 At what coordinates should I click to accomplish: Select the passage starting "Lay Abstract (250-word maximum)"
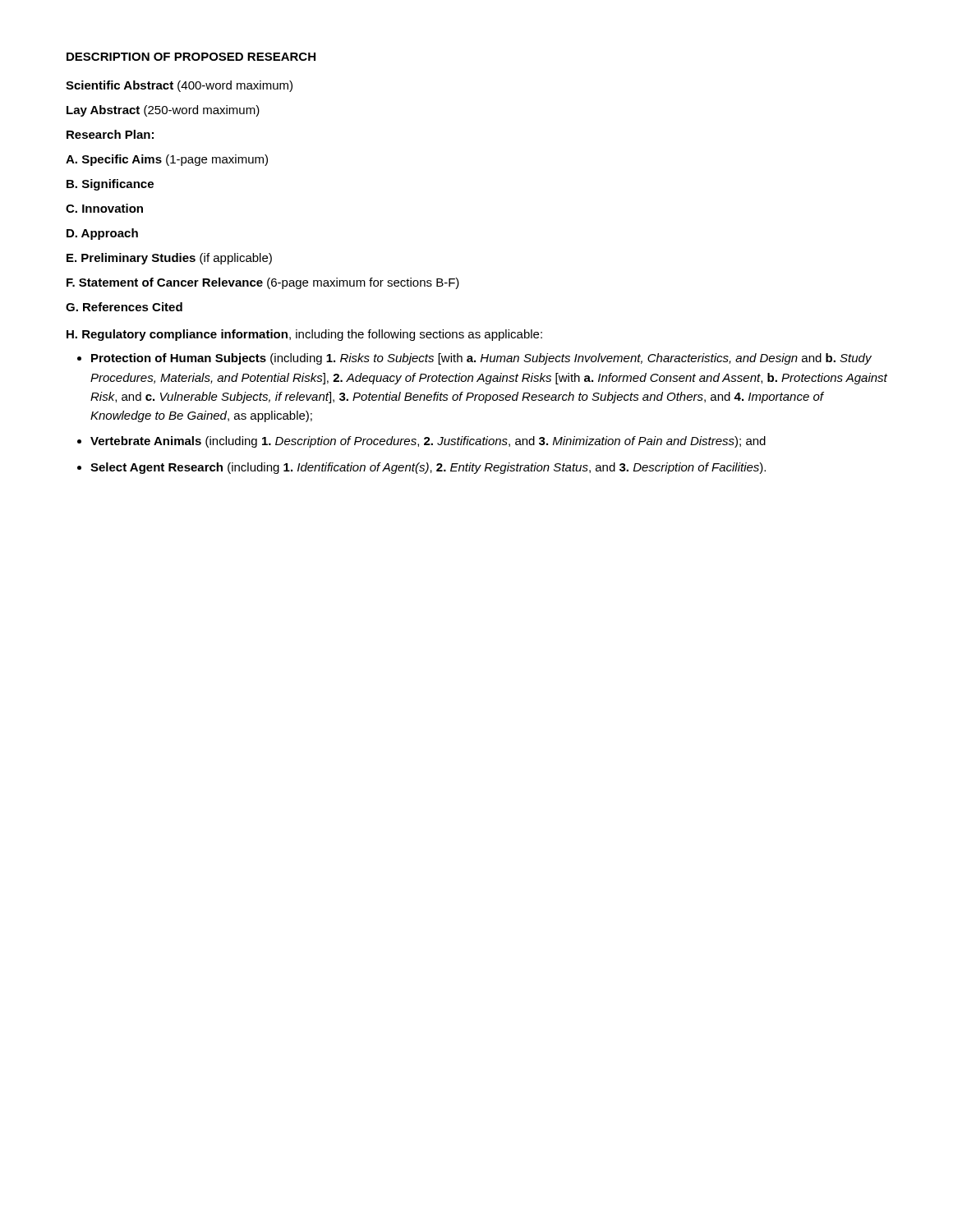point(163,110)
